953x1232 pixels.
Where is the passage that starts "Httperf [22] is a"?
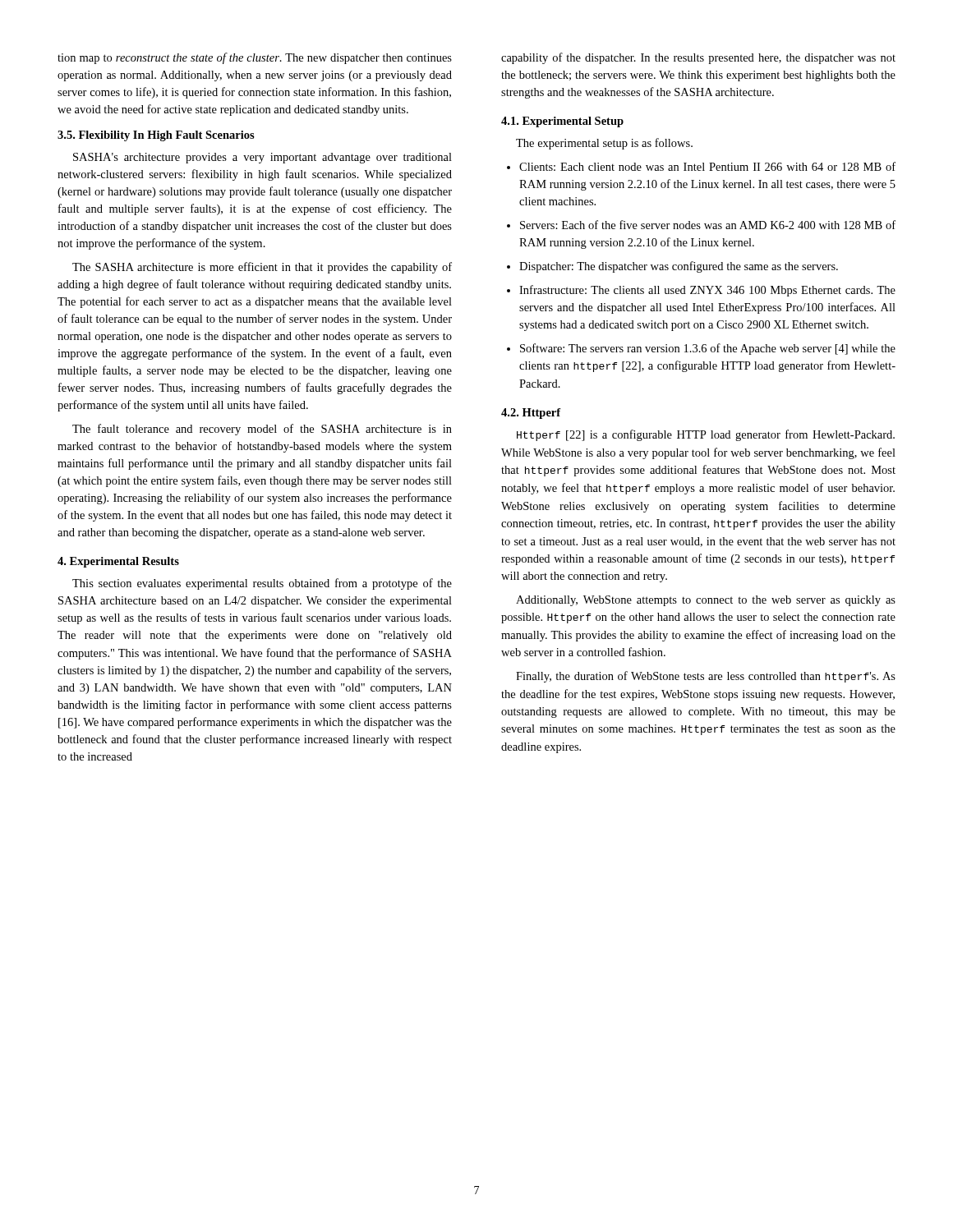click(x=698, y=591)
